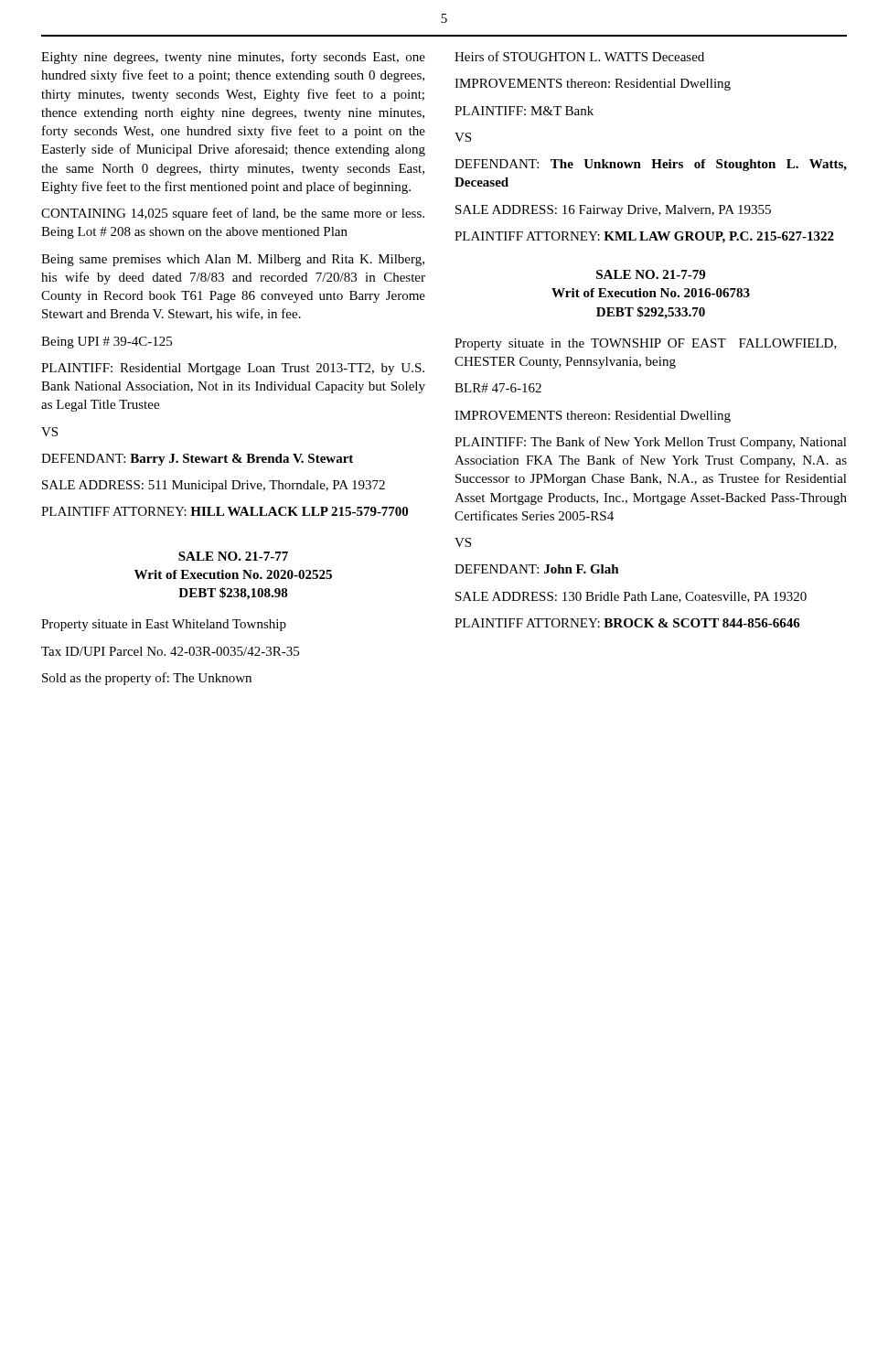The width and height of the screenshot is (888, 1372).
Task: Click the passage that begins "CONTAINING 14,025 square feet"
Action: 233,223
